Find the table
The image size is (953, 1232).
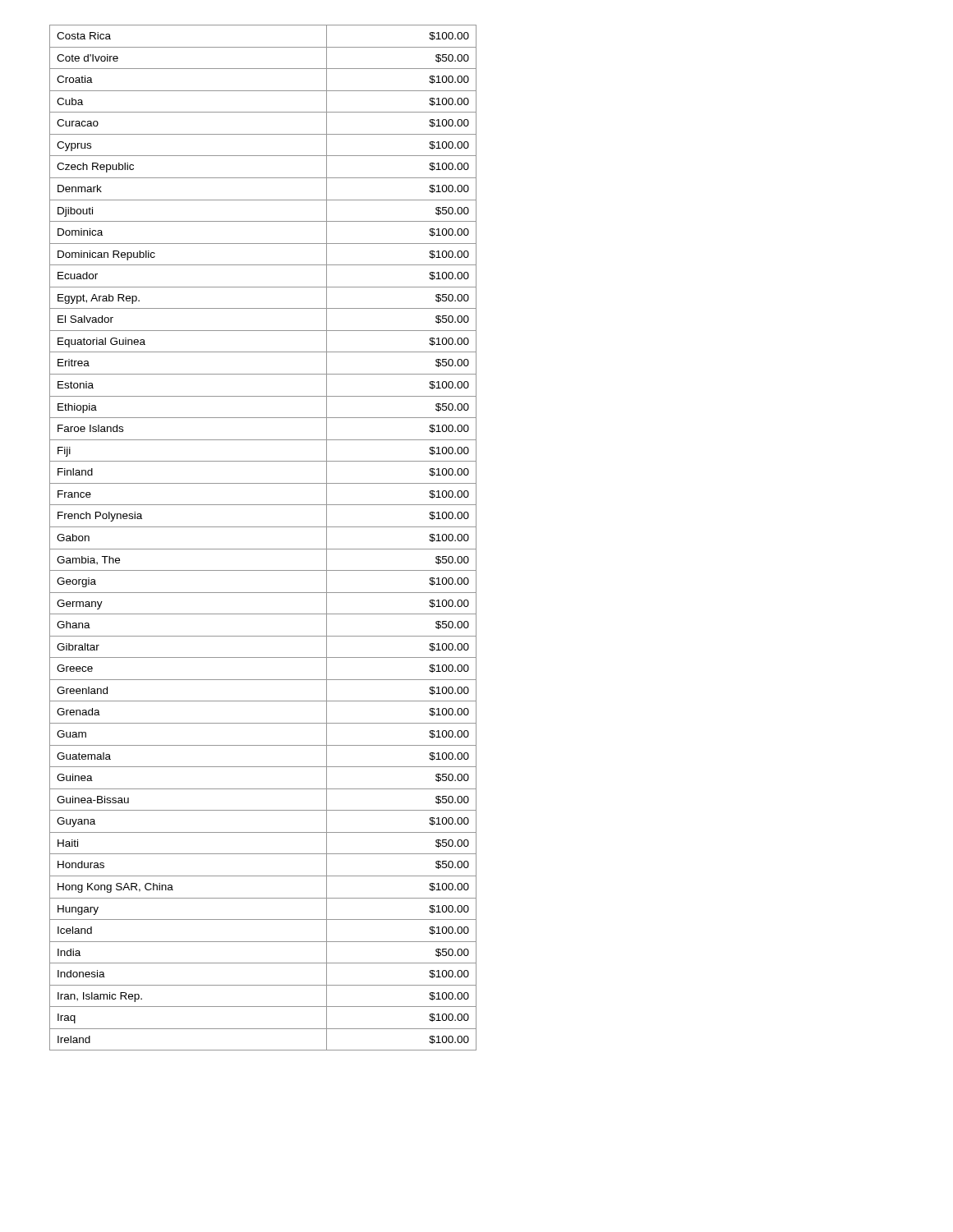click(x=263, y=538)
